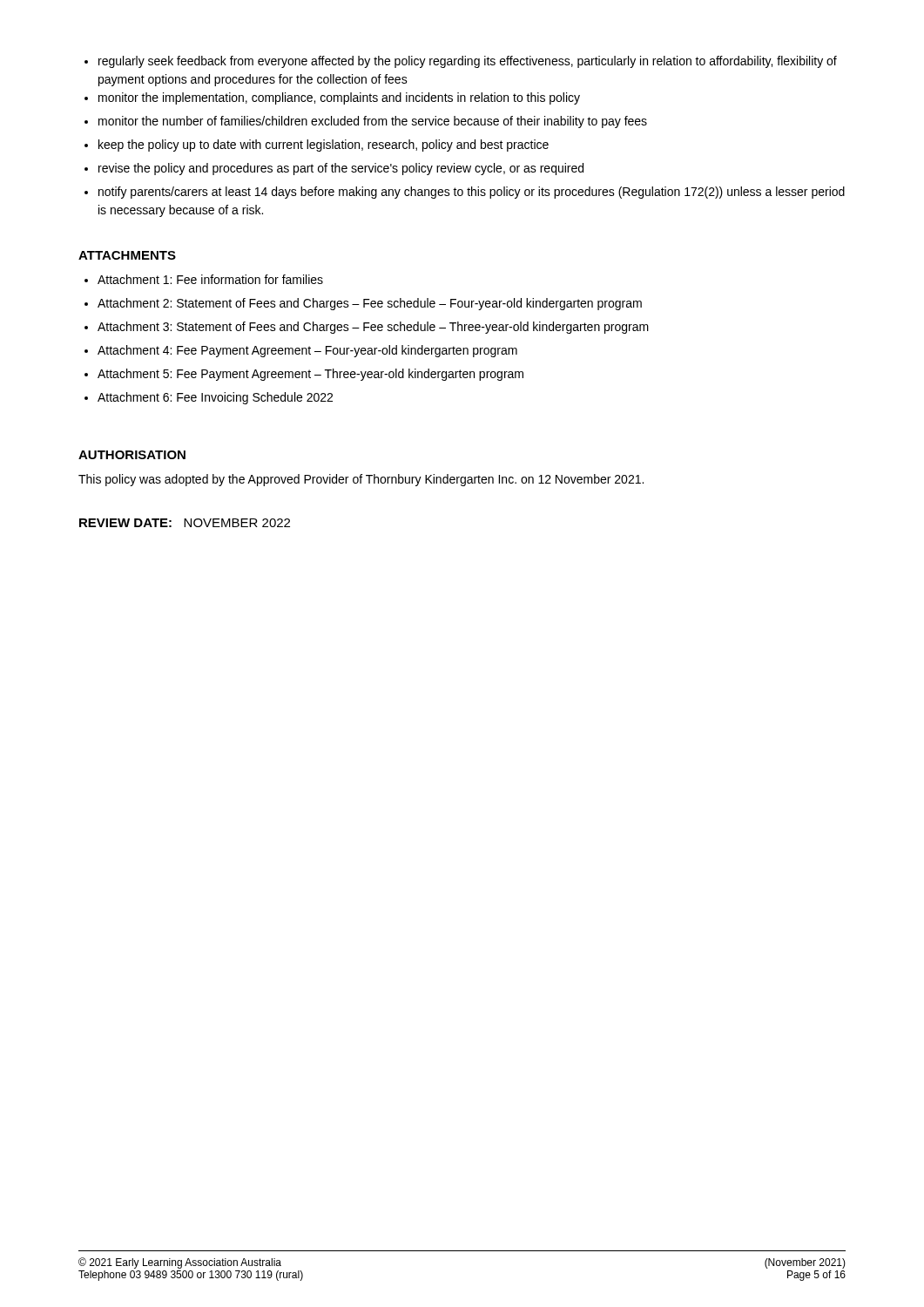
Task: Locate the list item containing "Attachment 2: Statement of Fees and Charges"
Action: pyautogui.click(x=370, y=303)
